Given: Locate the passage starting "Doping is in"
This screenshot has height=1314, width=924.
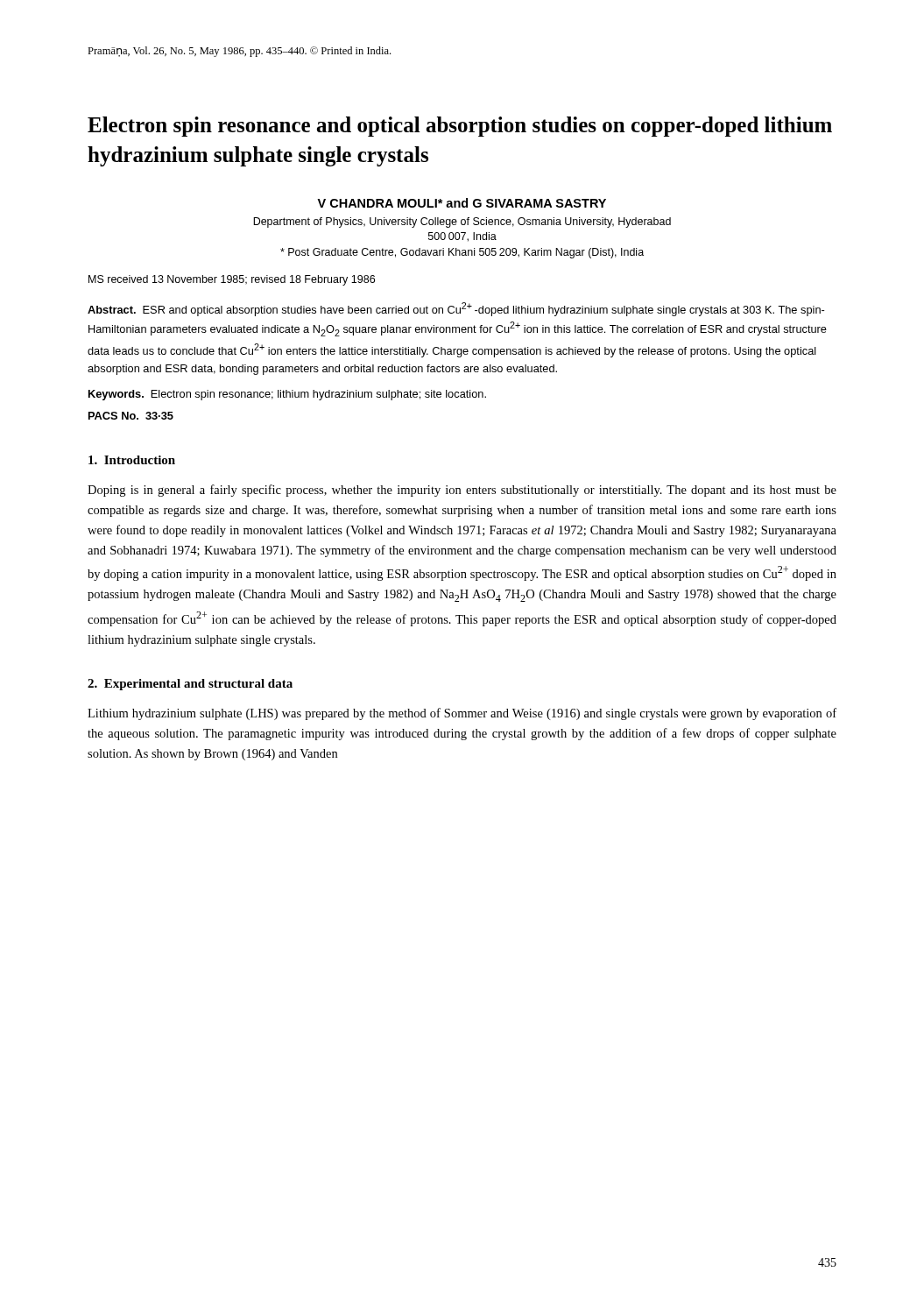Looking at the screenshot, I should tap(462, 564).
